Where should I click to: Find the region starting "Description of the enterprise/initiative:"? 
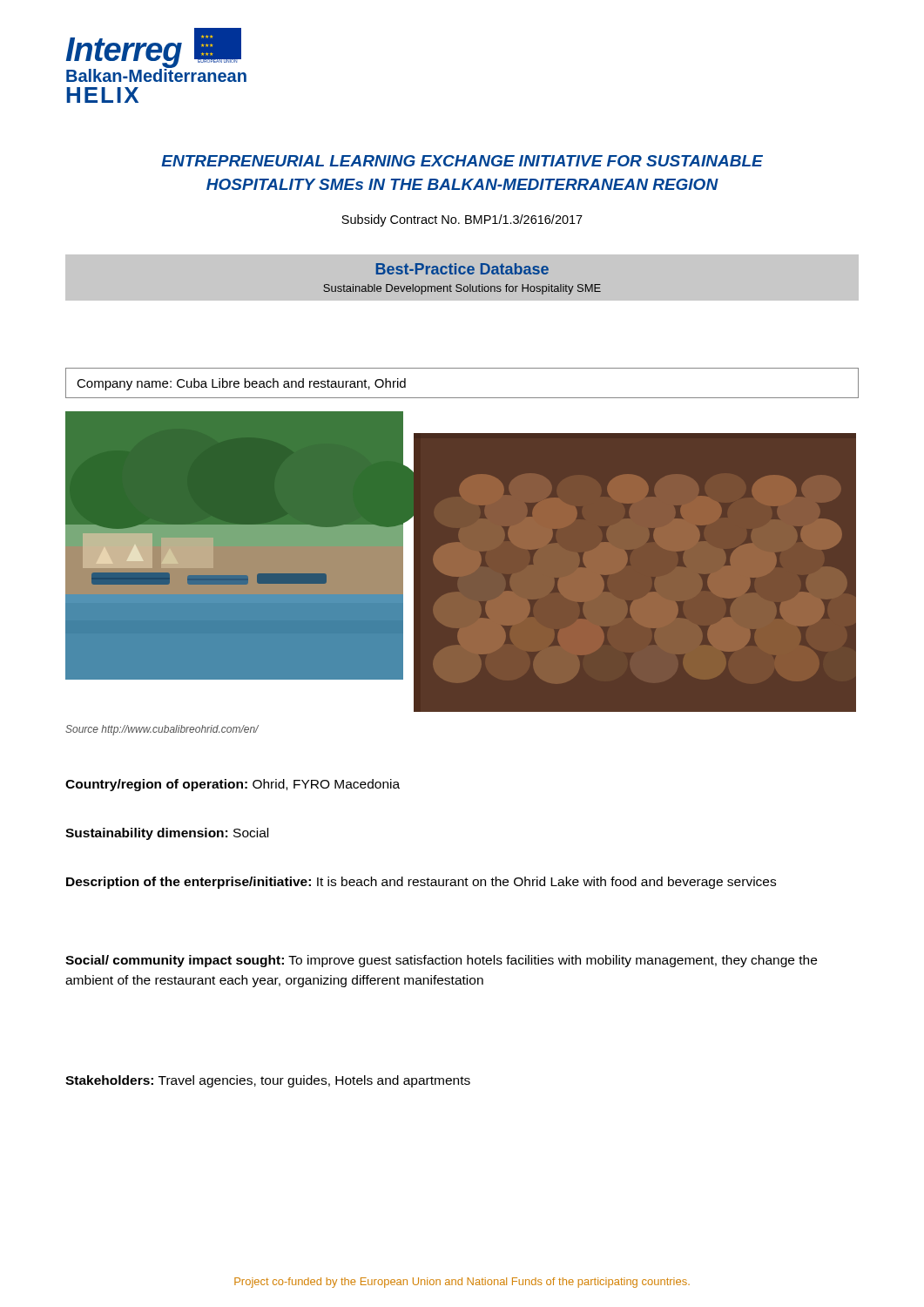pyautogui.click(x=421, y=881)
